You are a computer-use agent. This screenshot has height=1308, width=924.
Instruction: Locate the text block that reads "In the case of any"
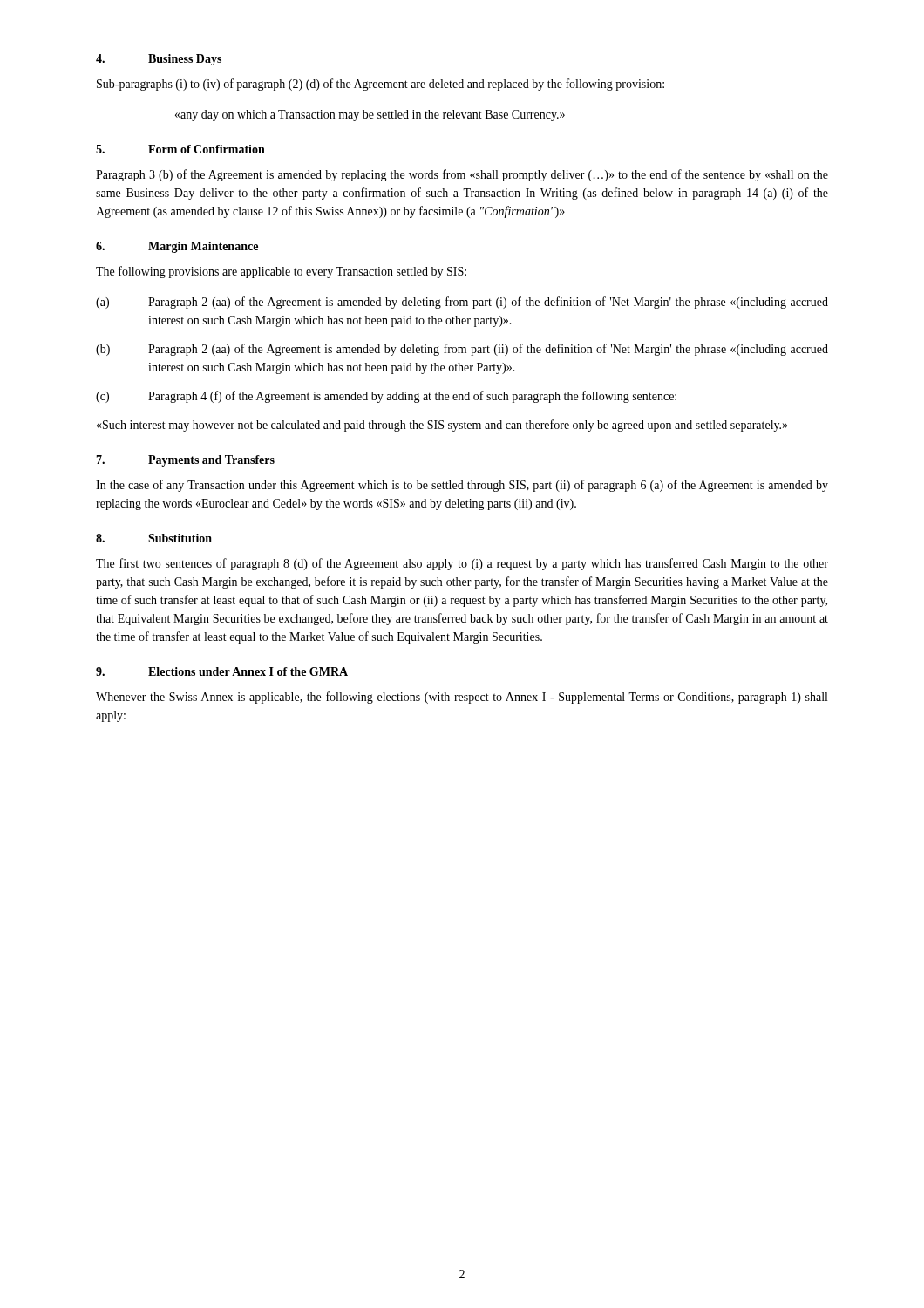(462, 494)
